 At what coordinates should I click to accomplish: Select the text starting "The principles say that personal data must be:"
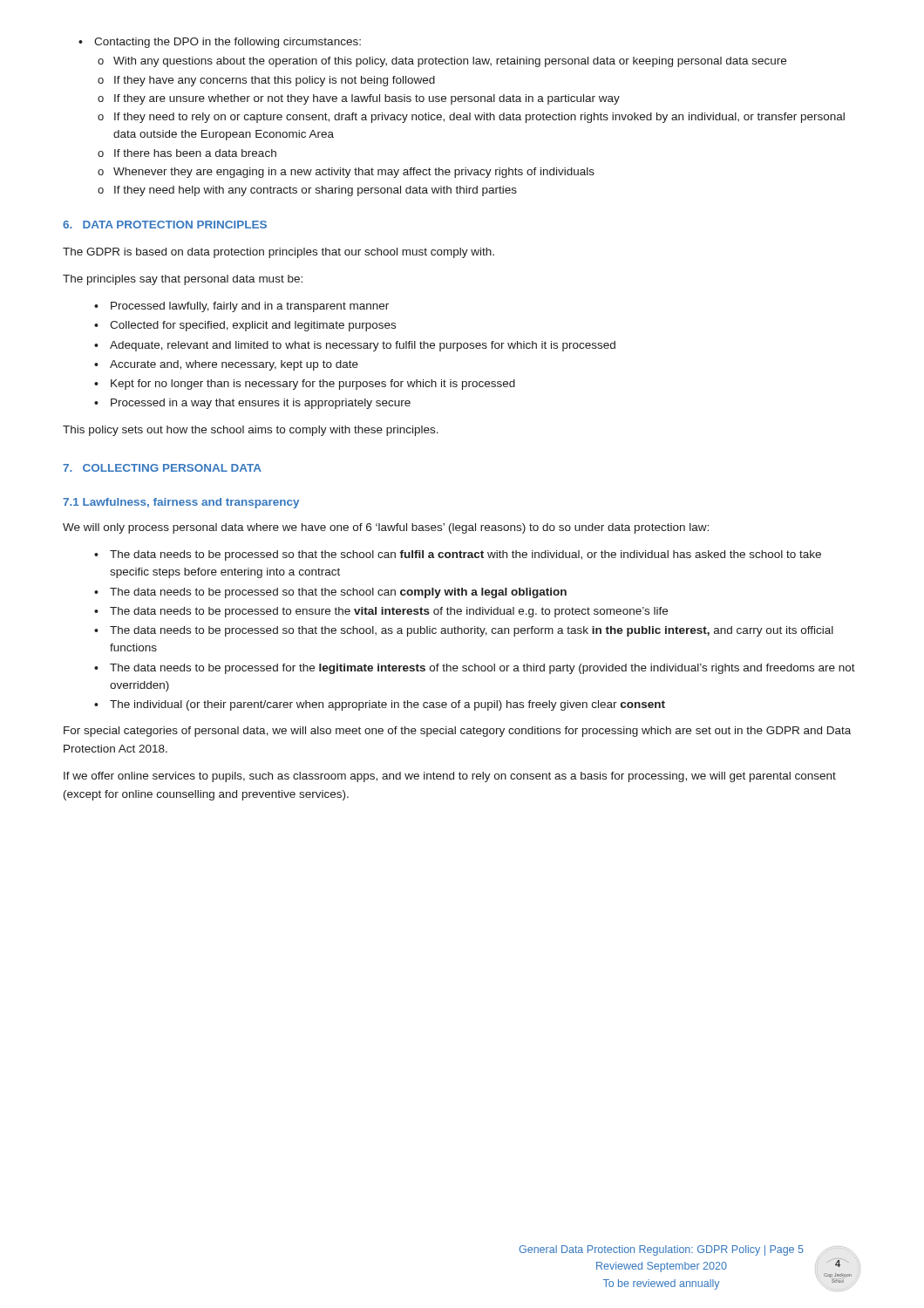pos(183,280)
